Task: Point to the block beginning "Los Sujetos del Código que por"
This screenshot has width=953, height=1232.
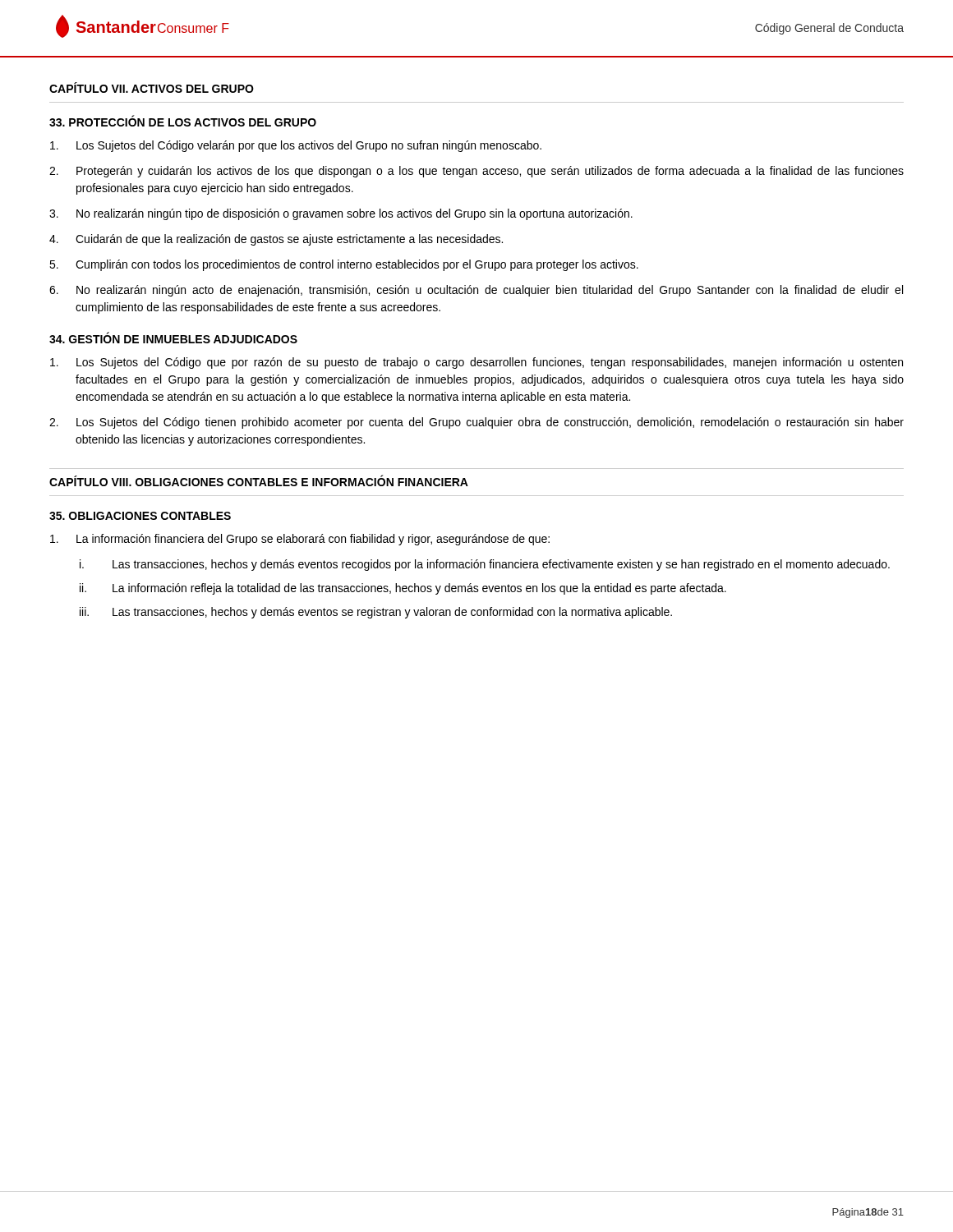Action: tap(476, 380)
